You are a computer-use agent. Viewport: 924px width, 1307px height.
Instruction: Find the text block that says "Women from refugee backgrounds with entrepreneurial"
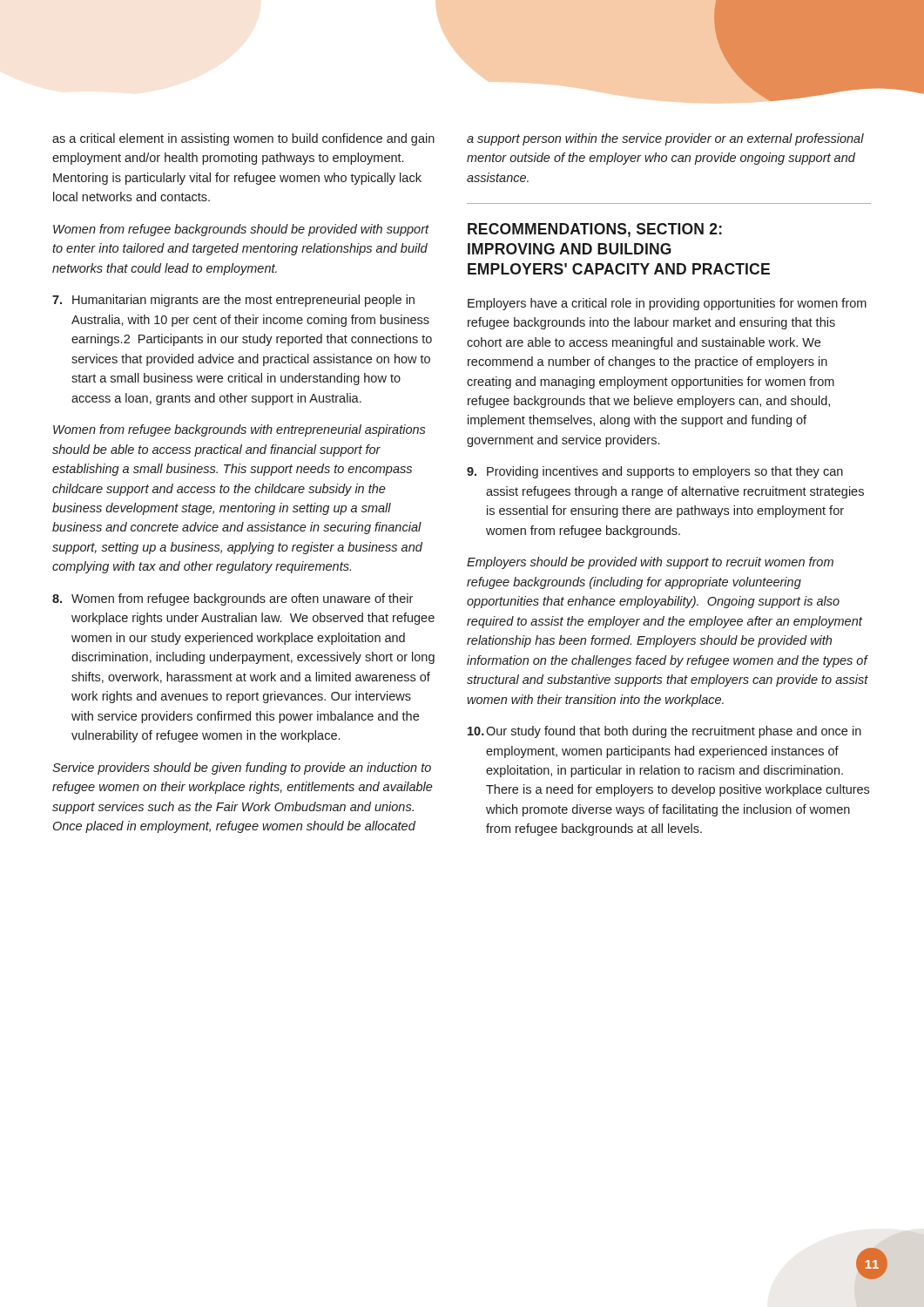pyautogui.click(x=244, y=498)
